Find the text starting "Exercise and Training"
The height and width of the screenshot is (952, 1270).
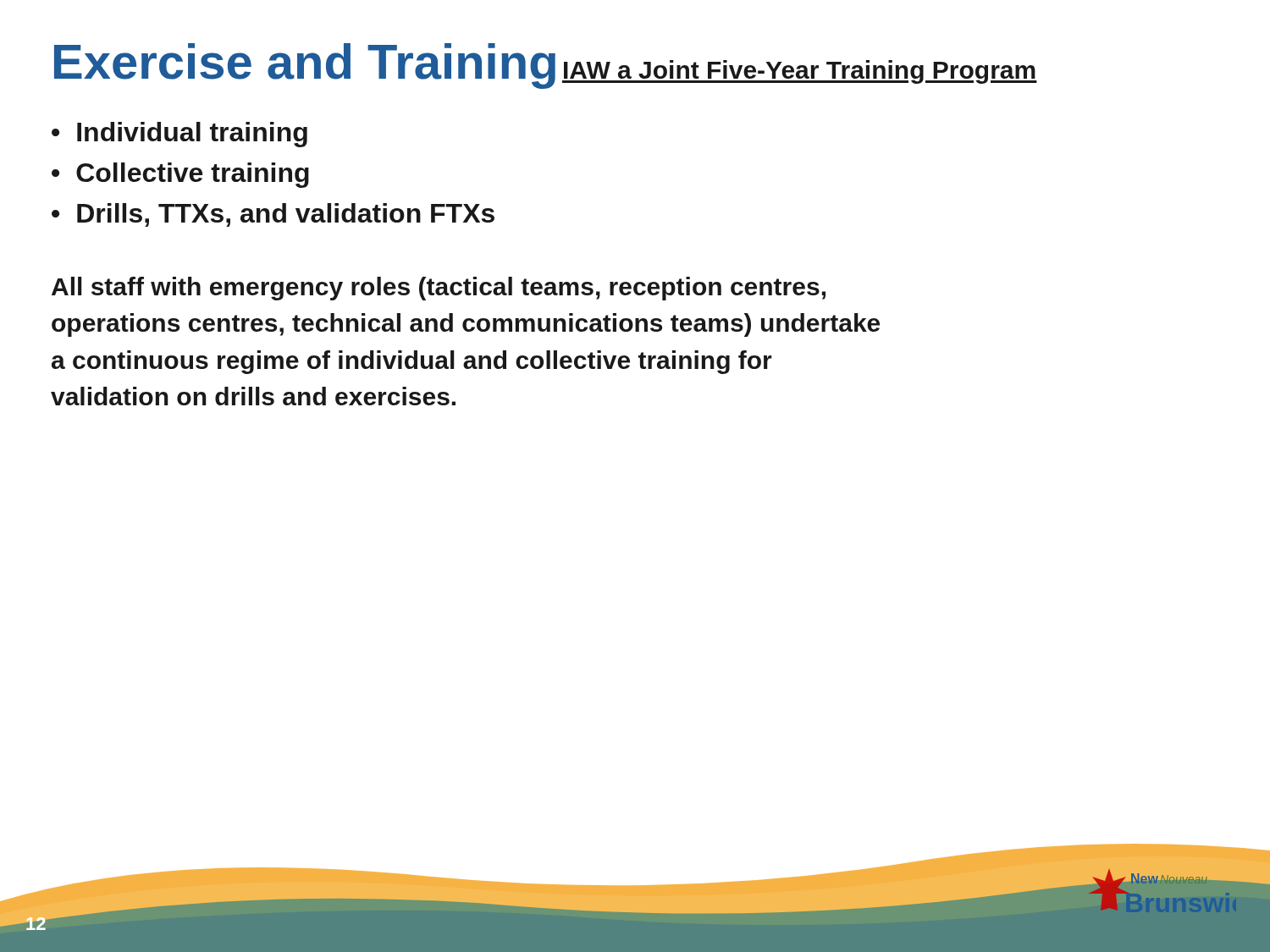pyautogui.click(x=305, y=62)
